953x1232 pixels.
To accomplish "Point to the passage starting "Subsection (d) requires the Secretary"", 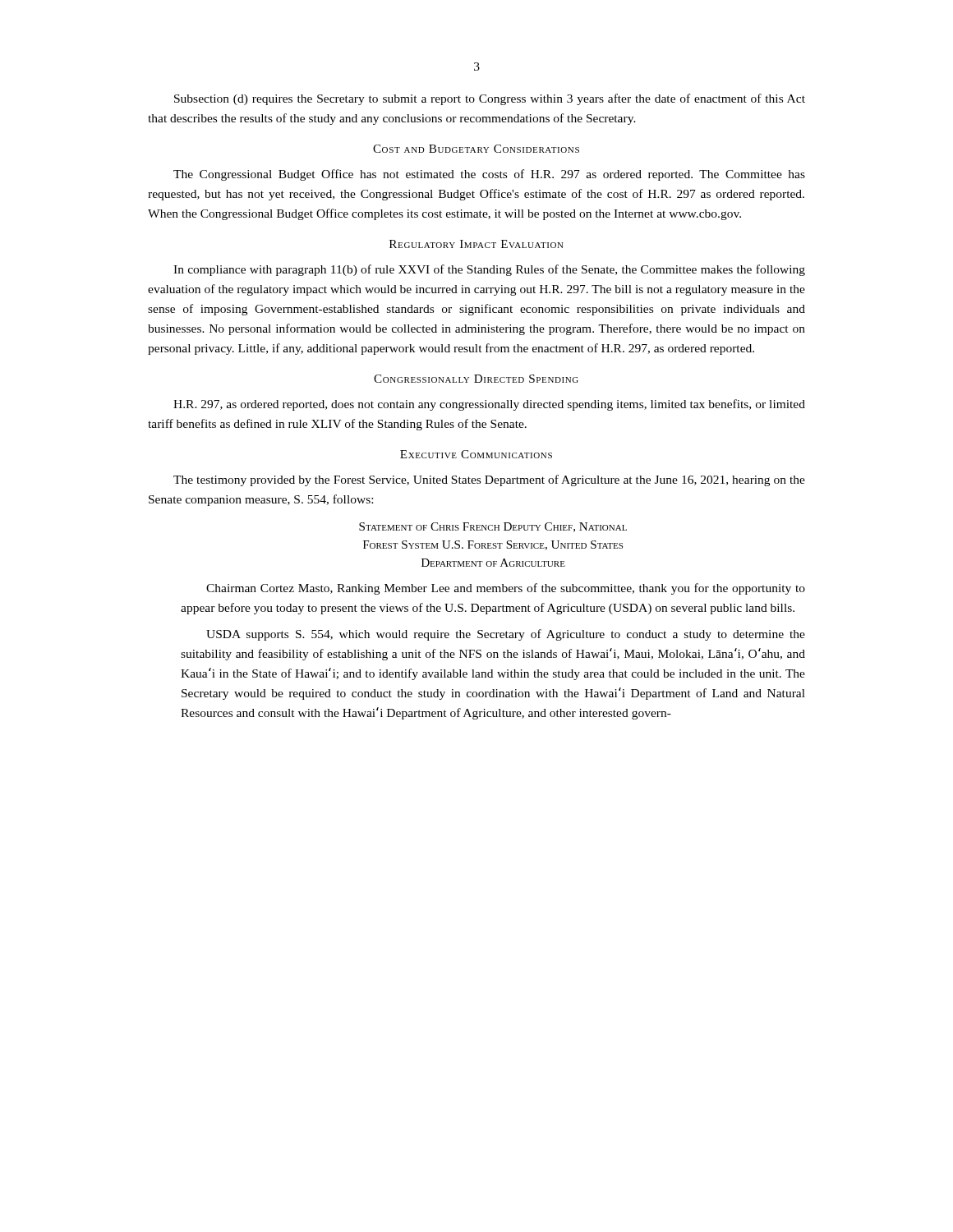I will pyautogui.click(x=476, y=108).
